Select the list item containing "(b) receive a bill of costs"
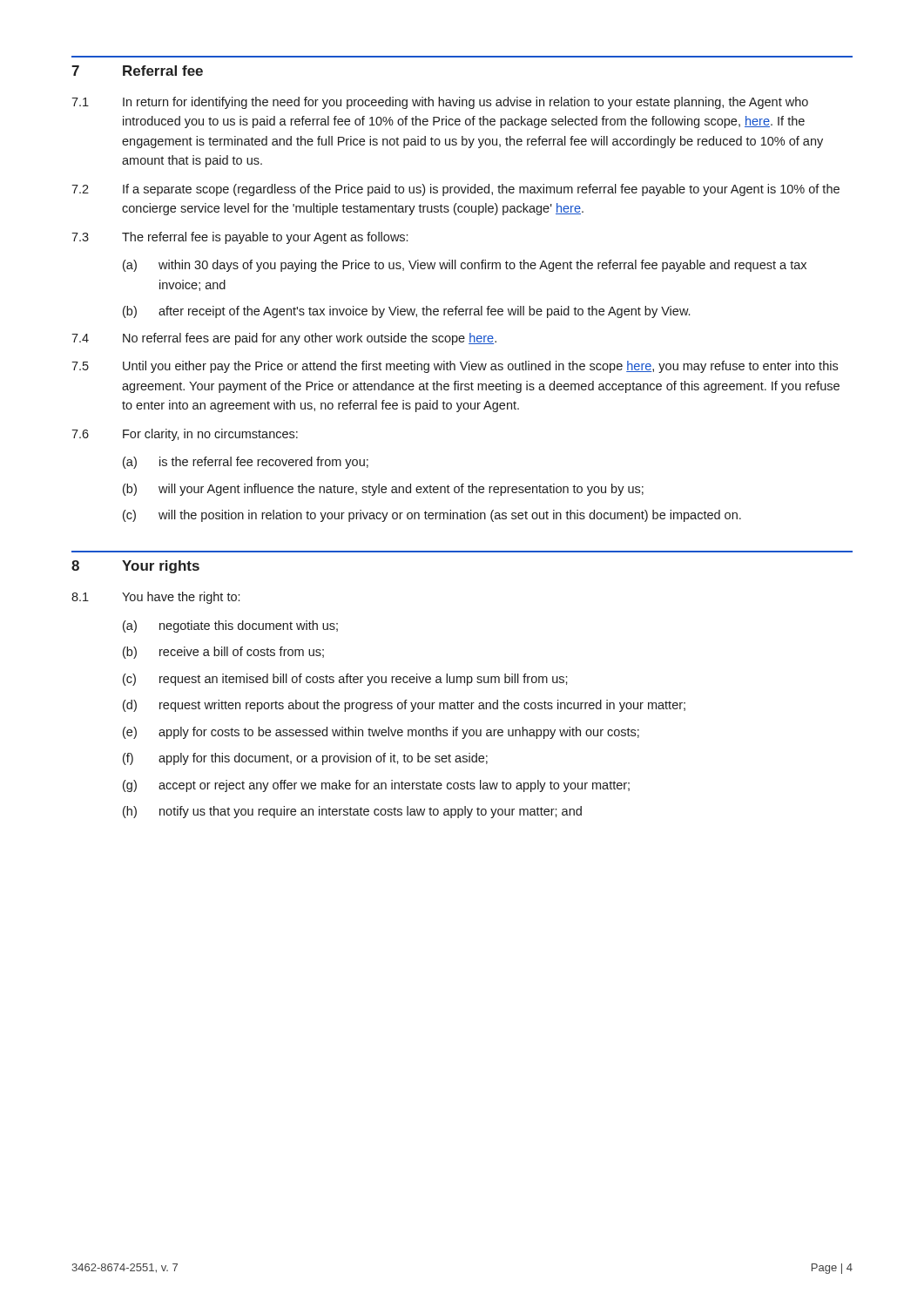This screenshot has width=924, height=1307. pyautogui.click(x=223, y=653)
